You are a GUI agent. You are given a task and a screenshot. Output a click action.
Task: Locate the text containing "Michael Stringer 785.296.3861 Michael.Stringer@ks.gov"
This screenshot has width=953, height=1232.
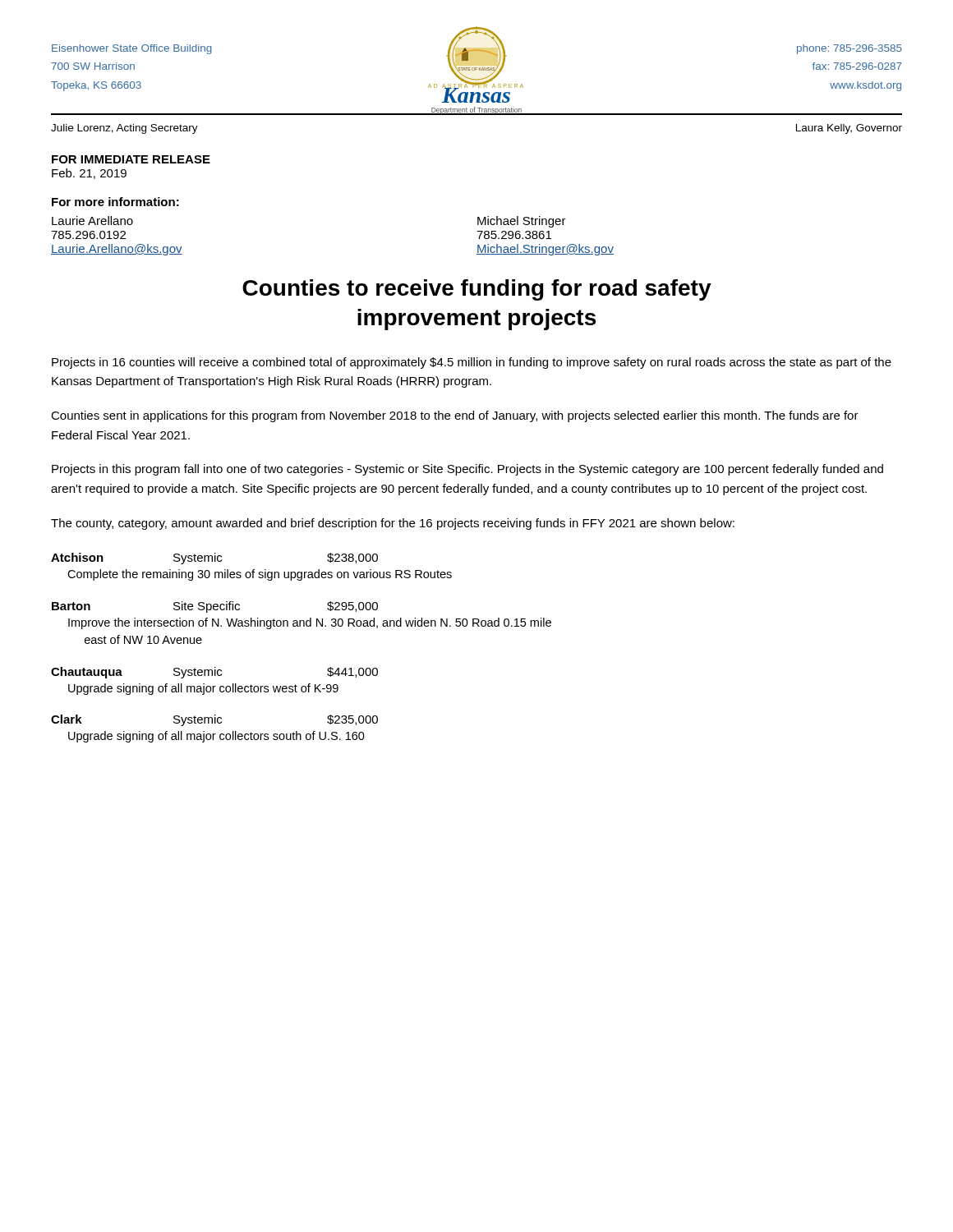click(x=545, y=234)
